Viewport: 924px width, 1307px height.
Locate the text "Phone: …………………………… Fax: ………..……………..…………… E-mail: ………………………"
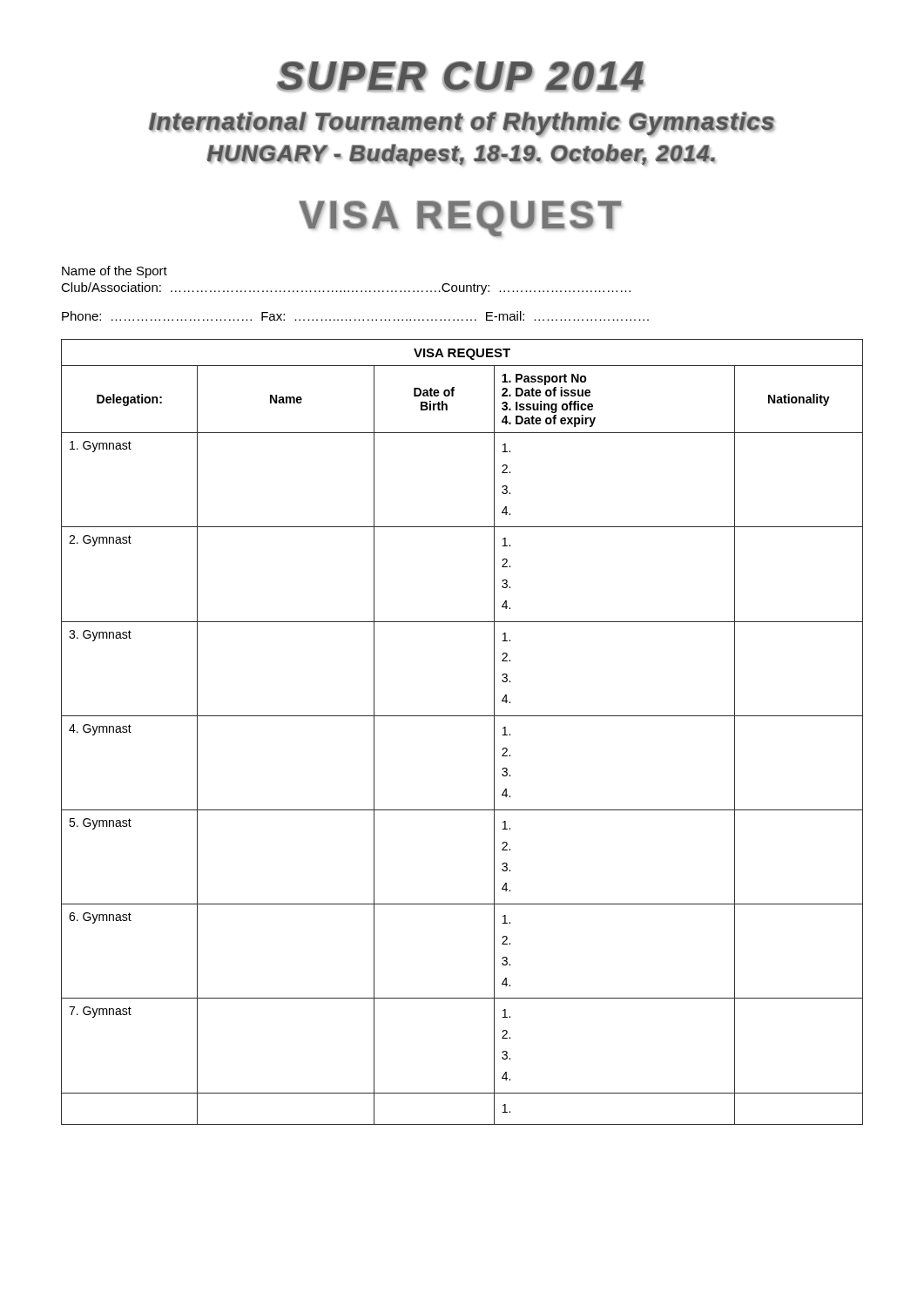pyautogui.click(x=462, y=316)
